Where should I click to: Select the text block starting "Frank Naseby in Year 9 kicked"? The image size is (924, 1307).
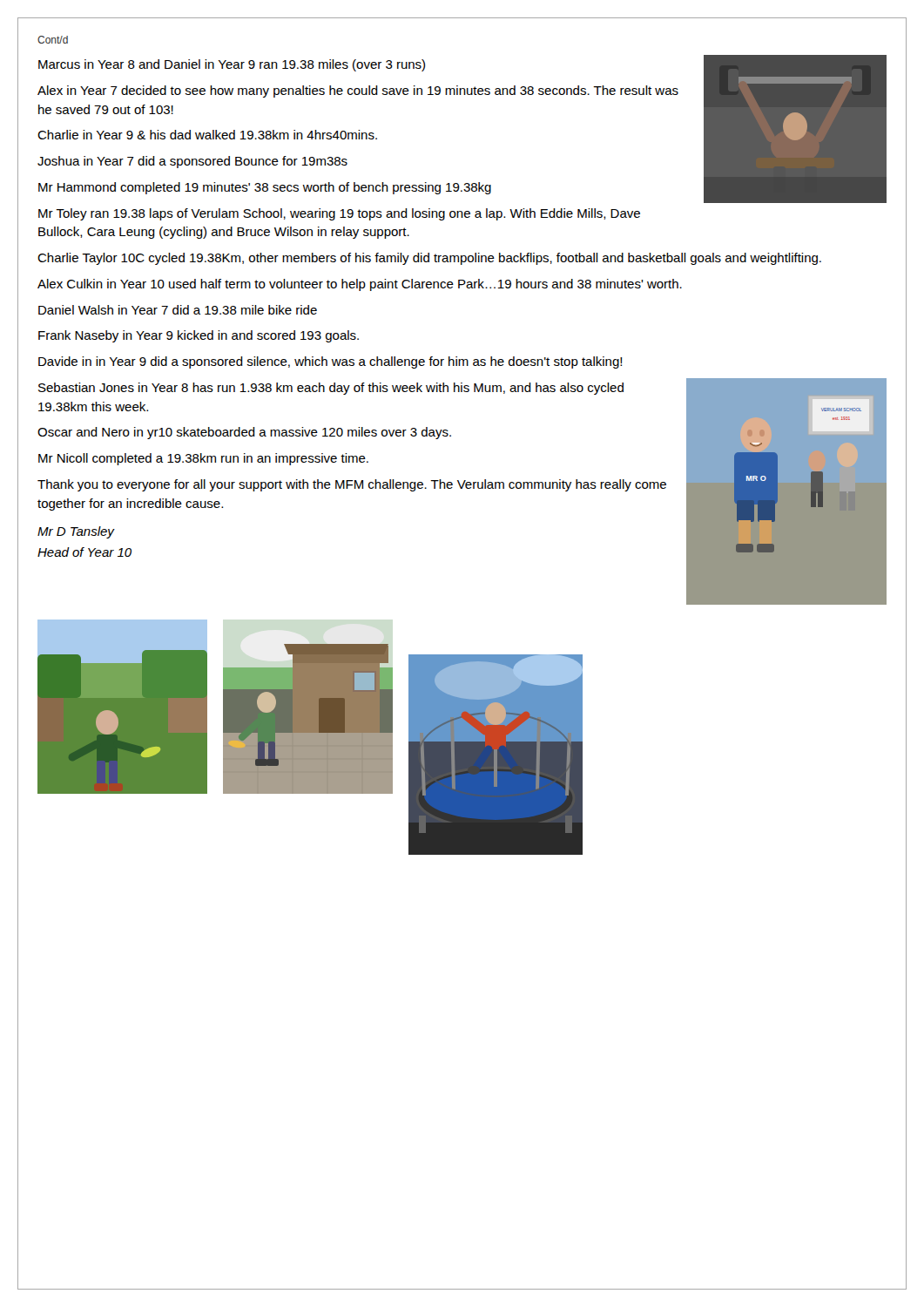[x=199, y=335]
